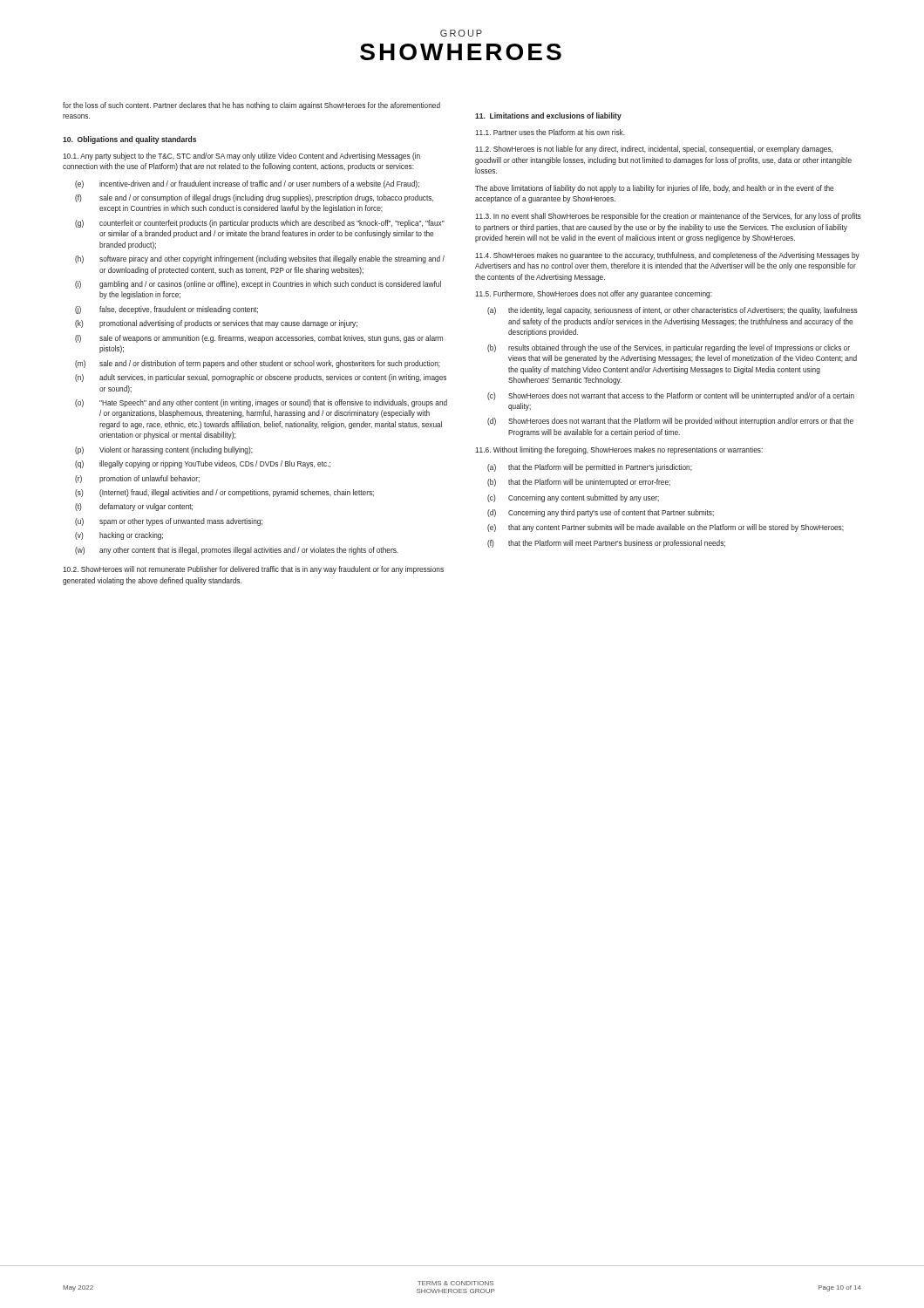Navigate to the passage starting "3. In no"

coord(668,227)
